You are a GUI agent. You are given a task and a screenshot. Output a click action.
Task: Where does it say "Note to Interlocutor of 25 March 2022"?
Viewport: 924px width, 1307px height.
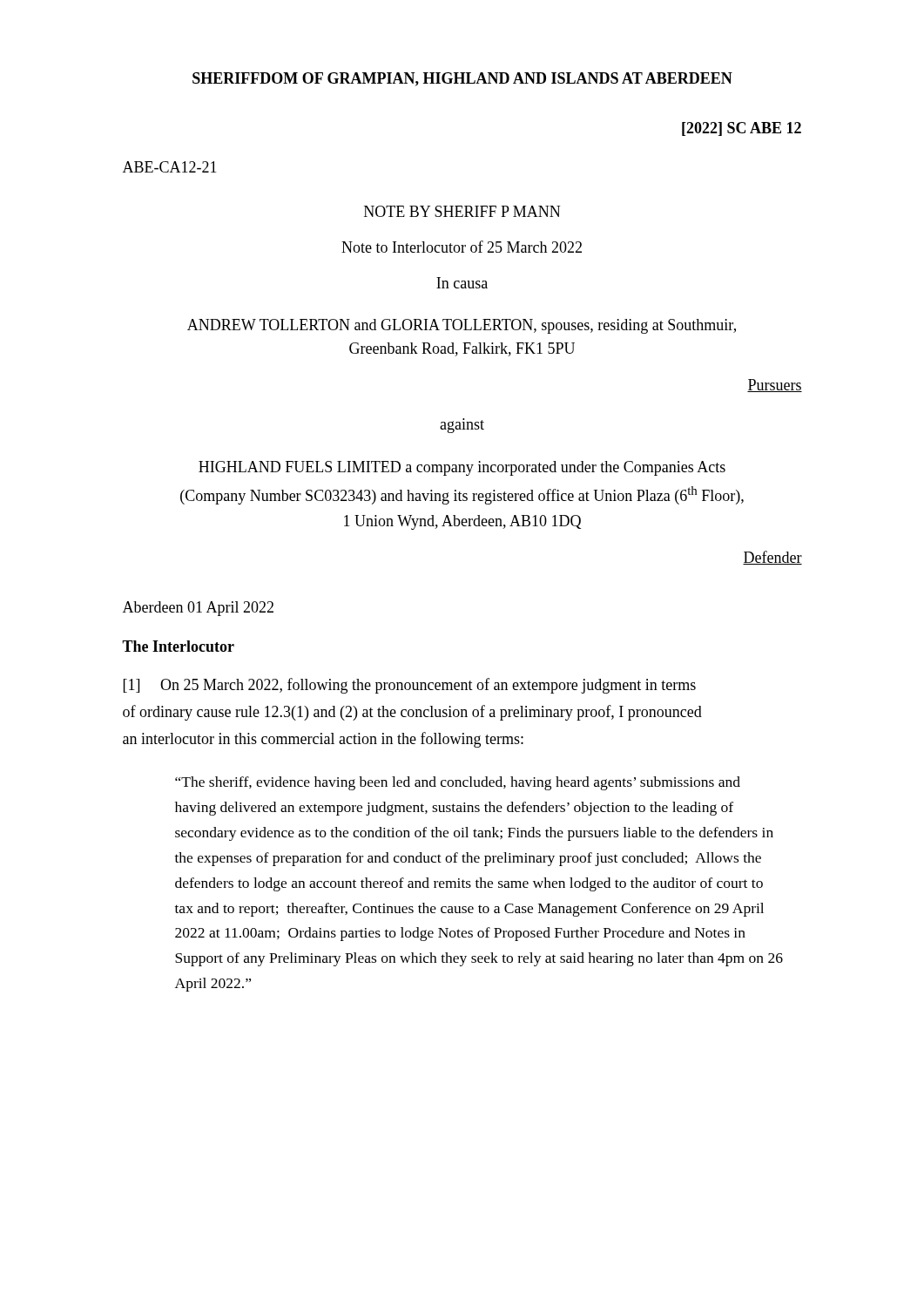click(x=462, y=247)
